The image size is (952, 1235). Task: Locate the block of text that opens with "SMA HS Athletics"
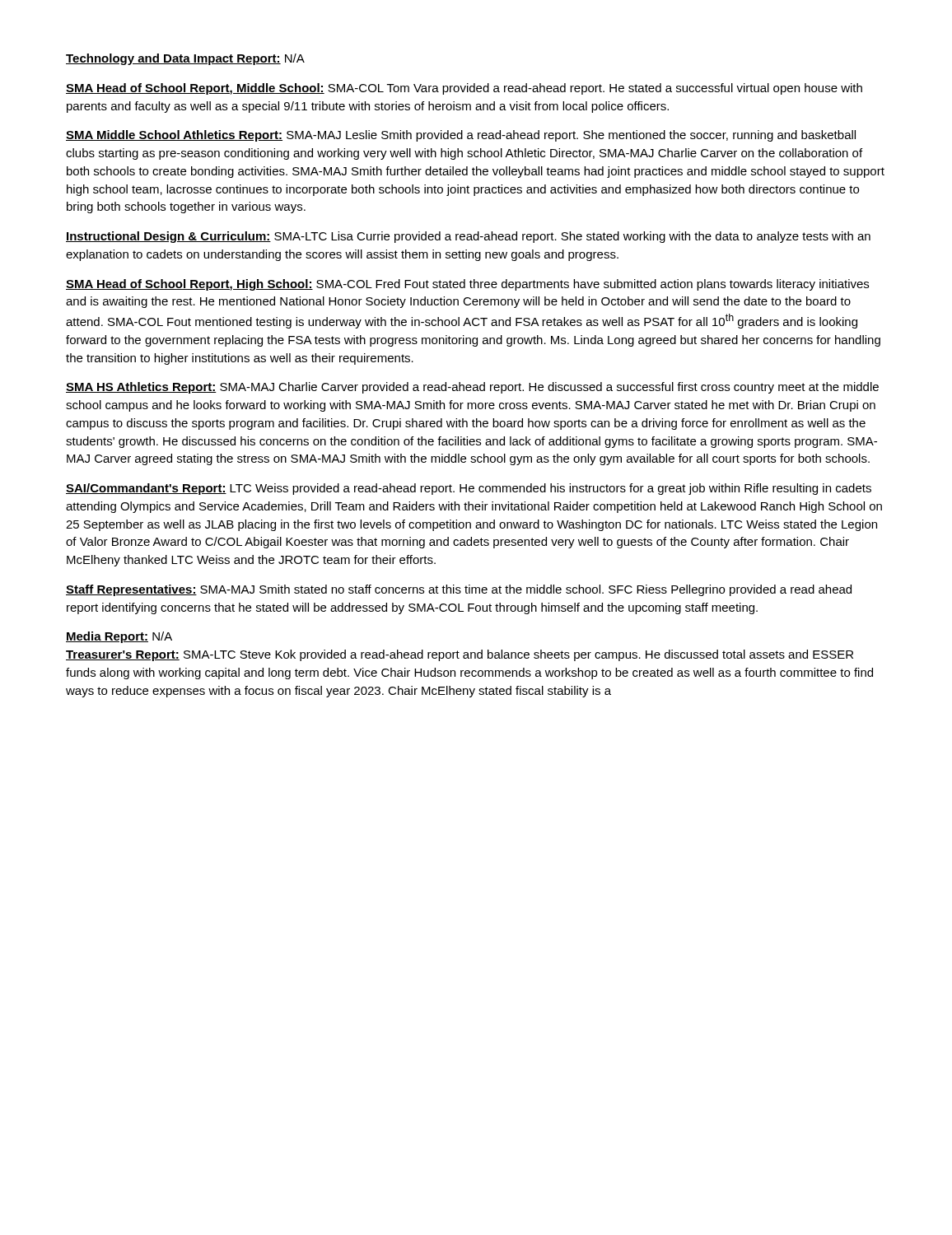(x=476, y=423)
